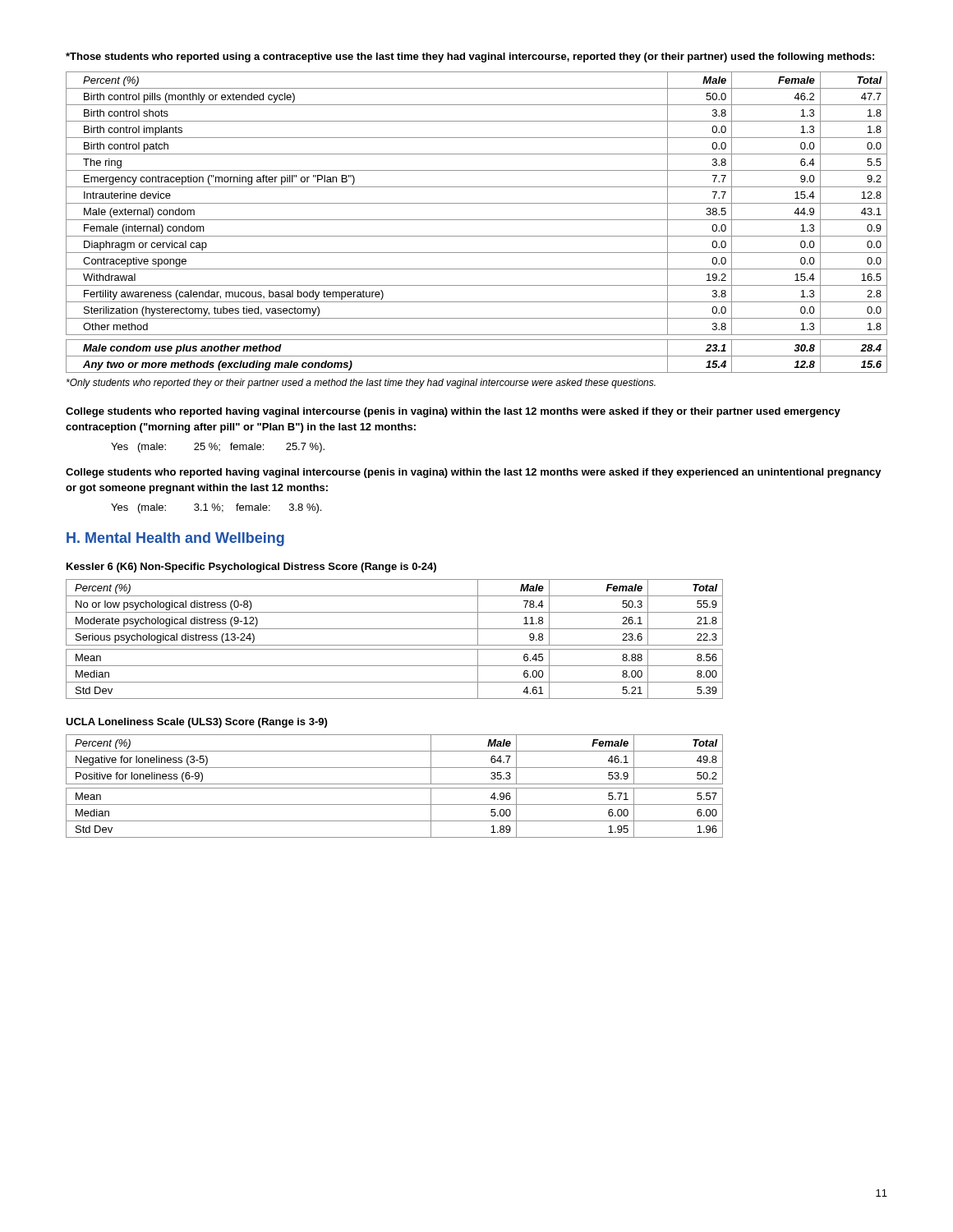Viewport: 953px width, 1232px height.
Task: Find the table that mentions "No or low psychological"
Action: pos(476,639)
